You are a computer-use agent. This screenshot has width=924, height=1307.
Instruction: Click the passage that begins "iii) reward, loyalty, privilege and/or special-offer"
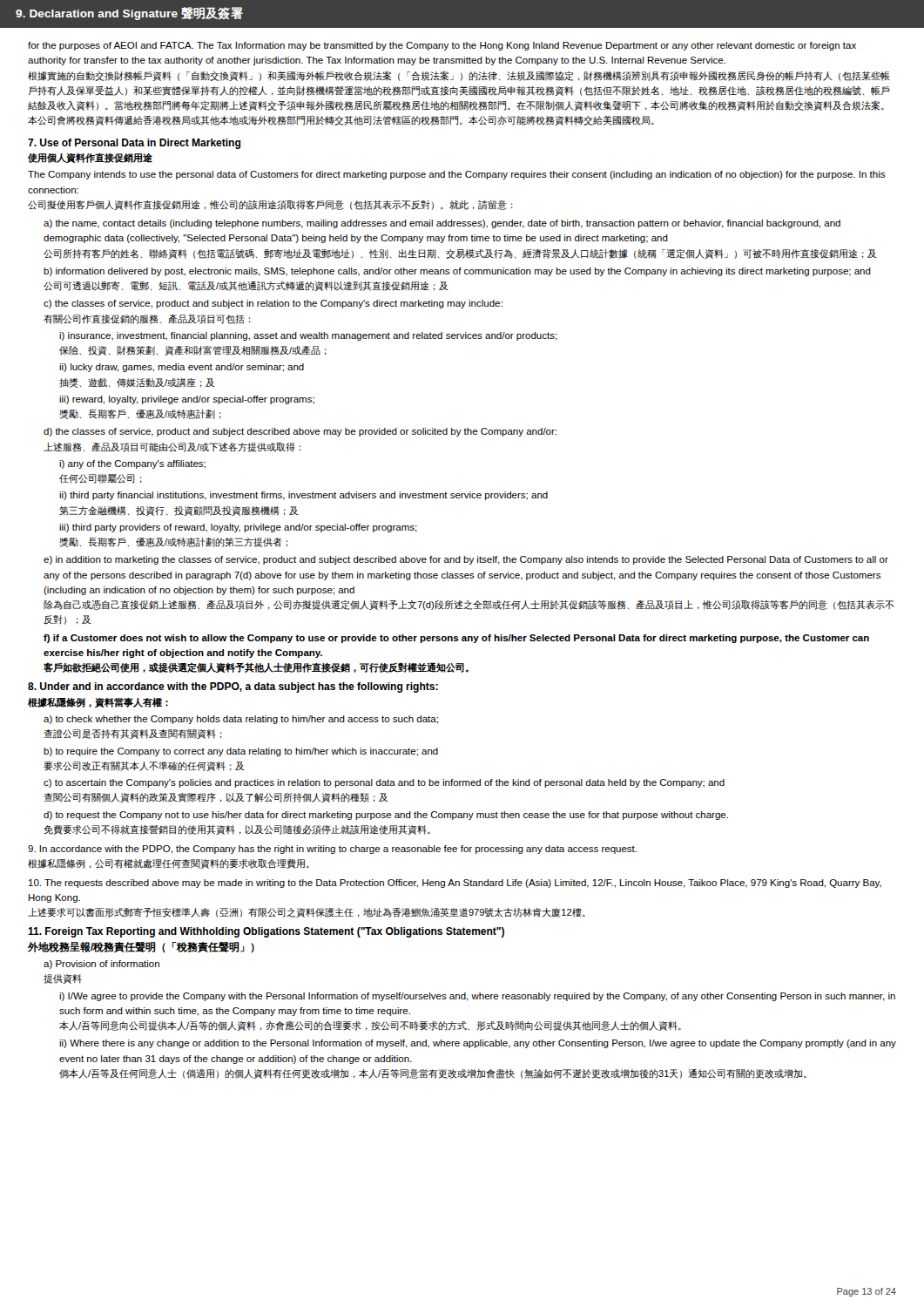point(187,406)
